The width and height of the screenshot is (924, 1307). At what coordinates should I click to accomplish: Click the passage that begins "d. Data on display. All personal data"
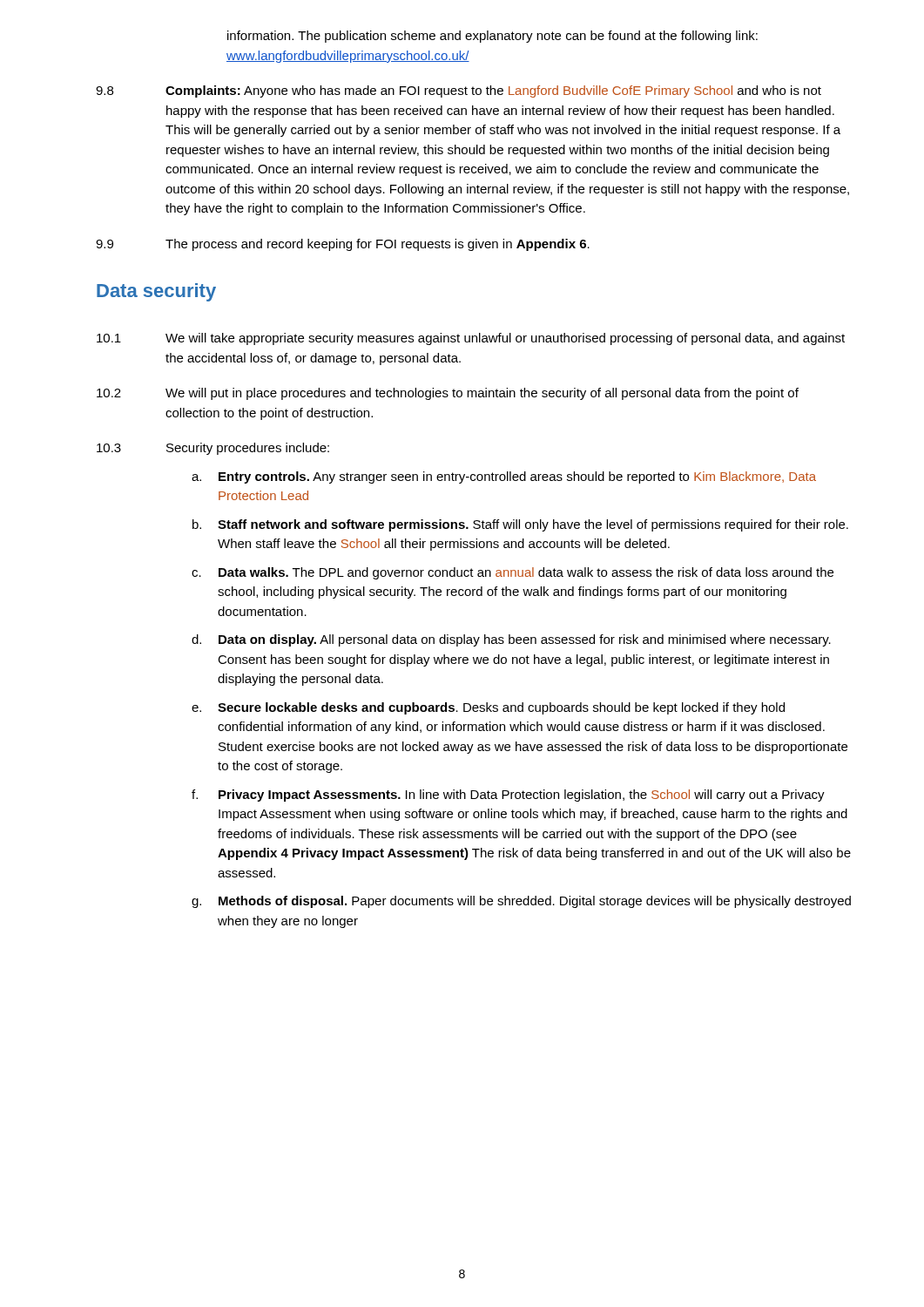[x=523, y=659]
